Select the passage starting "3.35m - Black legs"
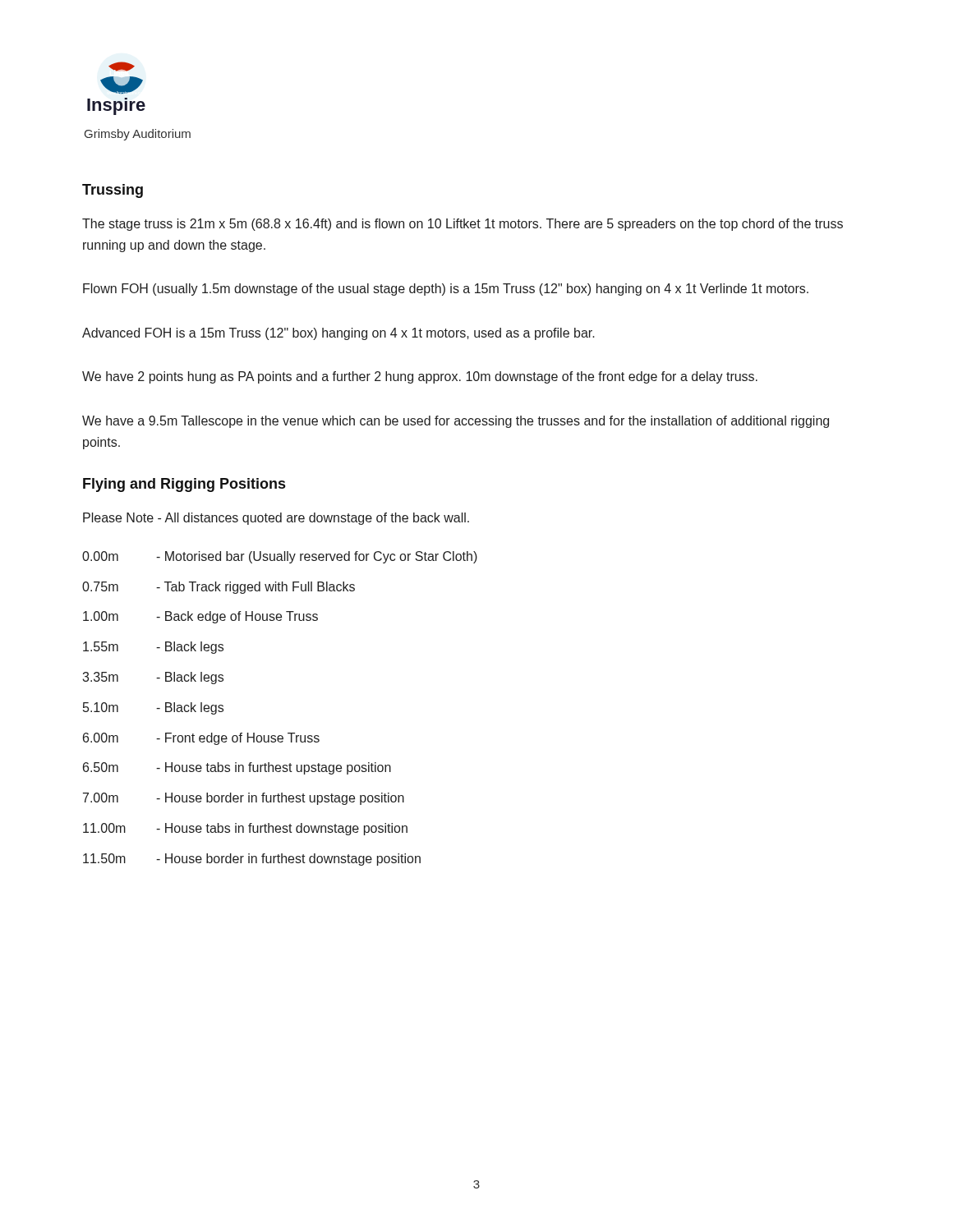This screenshot has height=1232, width=953. (153, 678)
